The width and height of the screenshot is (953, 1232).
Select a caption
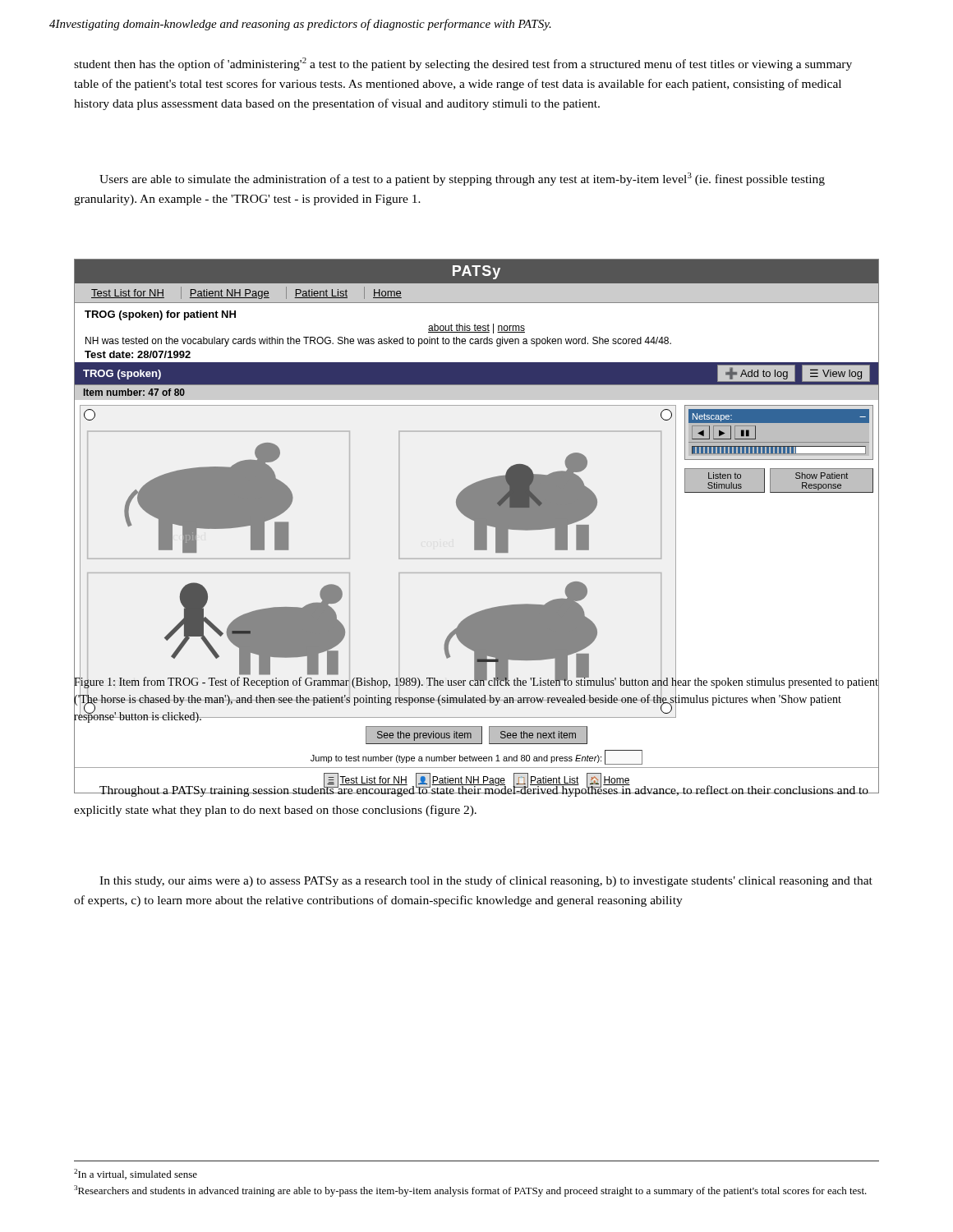[x=476, y=699]
